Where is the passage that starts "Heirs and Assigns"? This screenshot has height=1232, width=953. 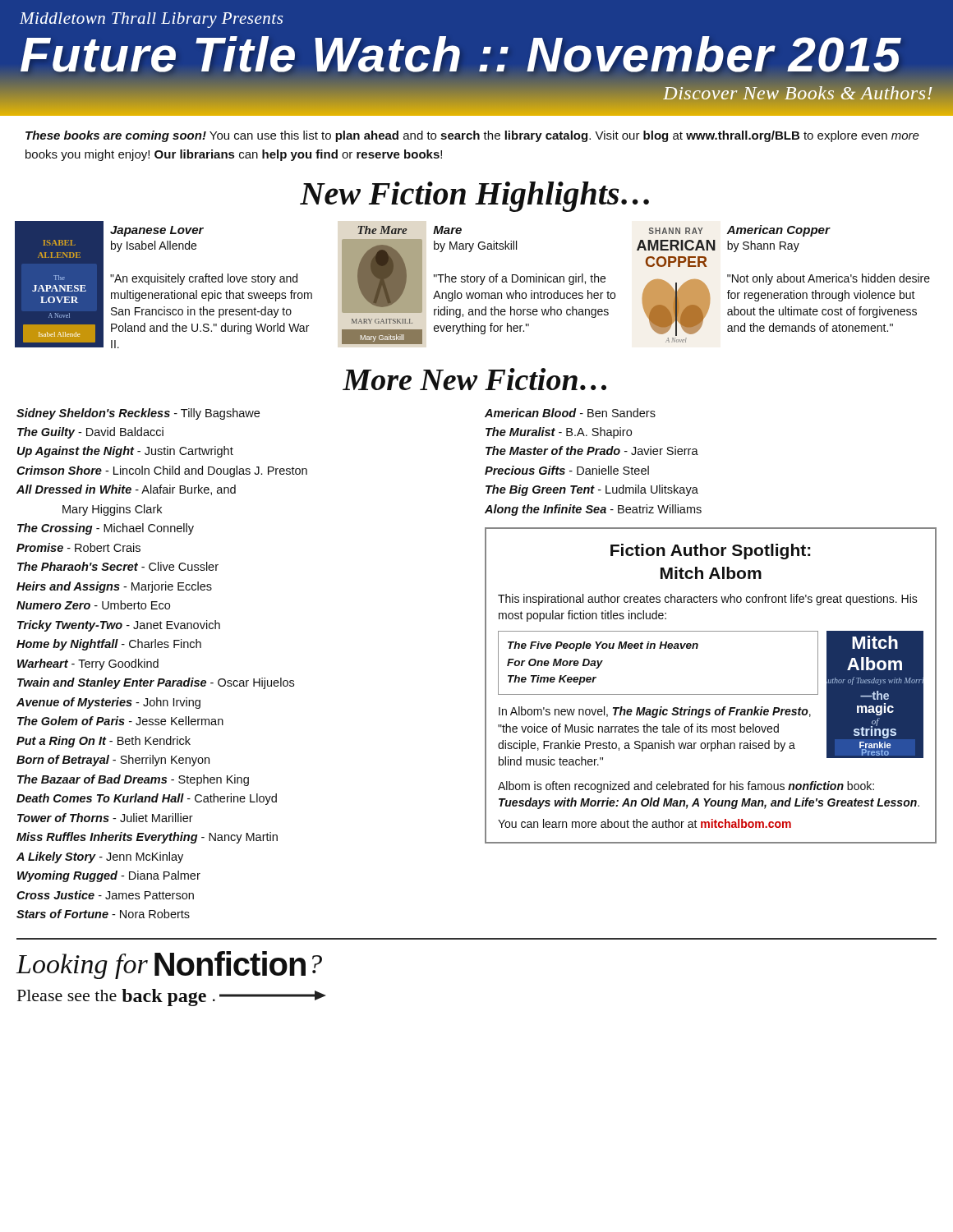tap(114, 586)
